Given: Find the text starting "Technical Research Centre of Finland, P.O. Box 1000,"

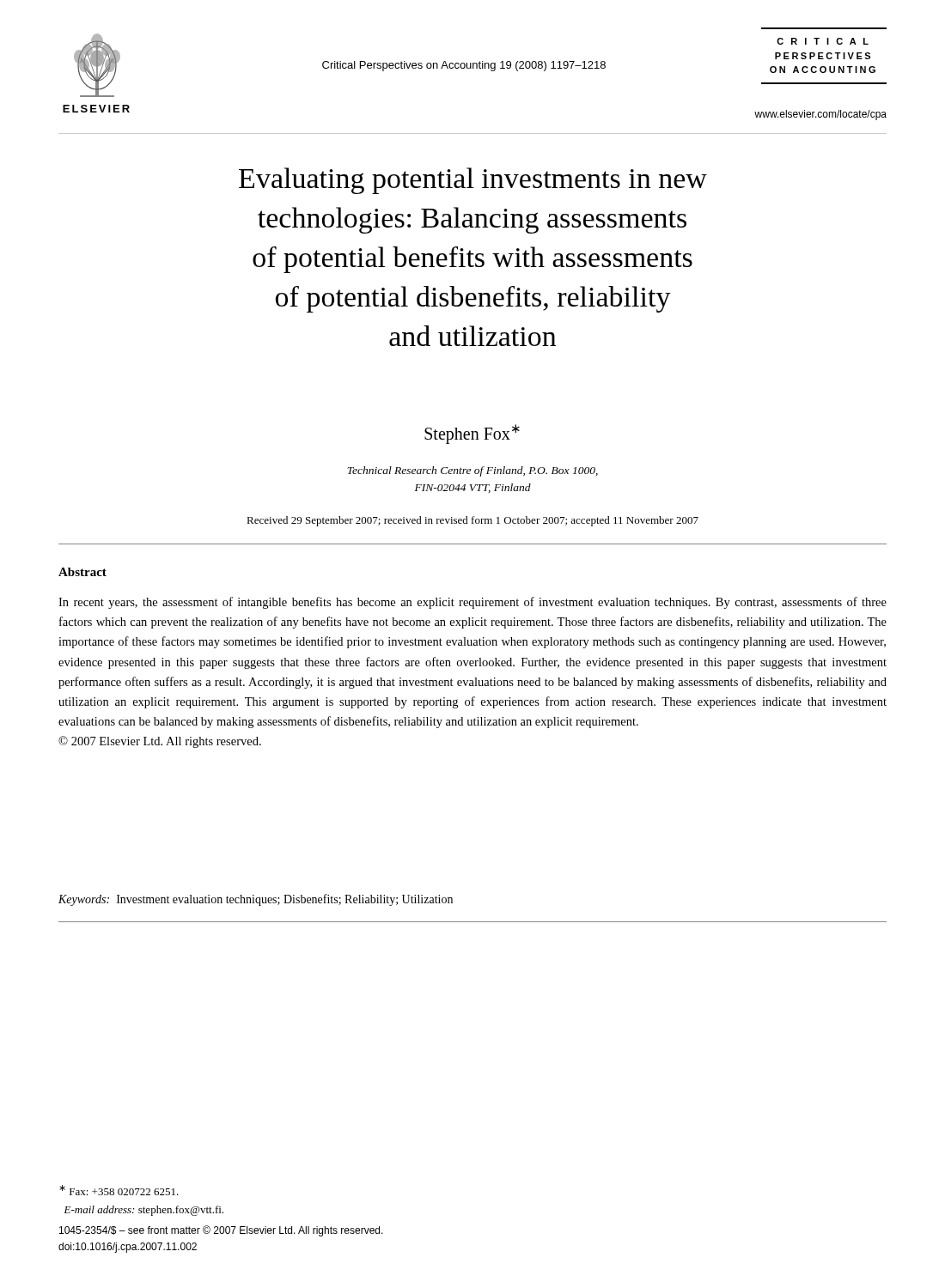Looking at the screenshot, I should [x=472, y=479].
